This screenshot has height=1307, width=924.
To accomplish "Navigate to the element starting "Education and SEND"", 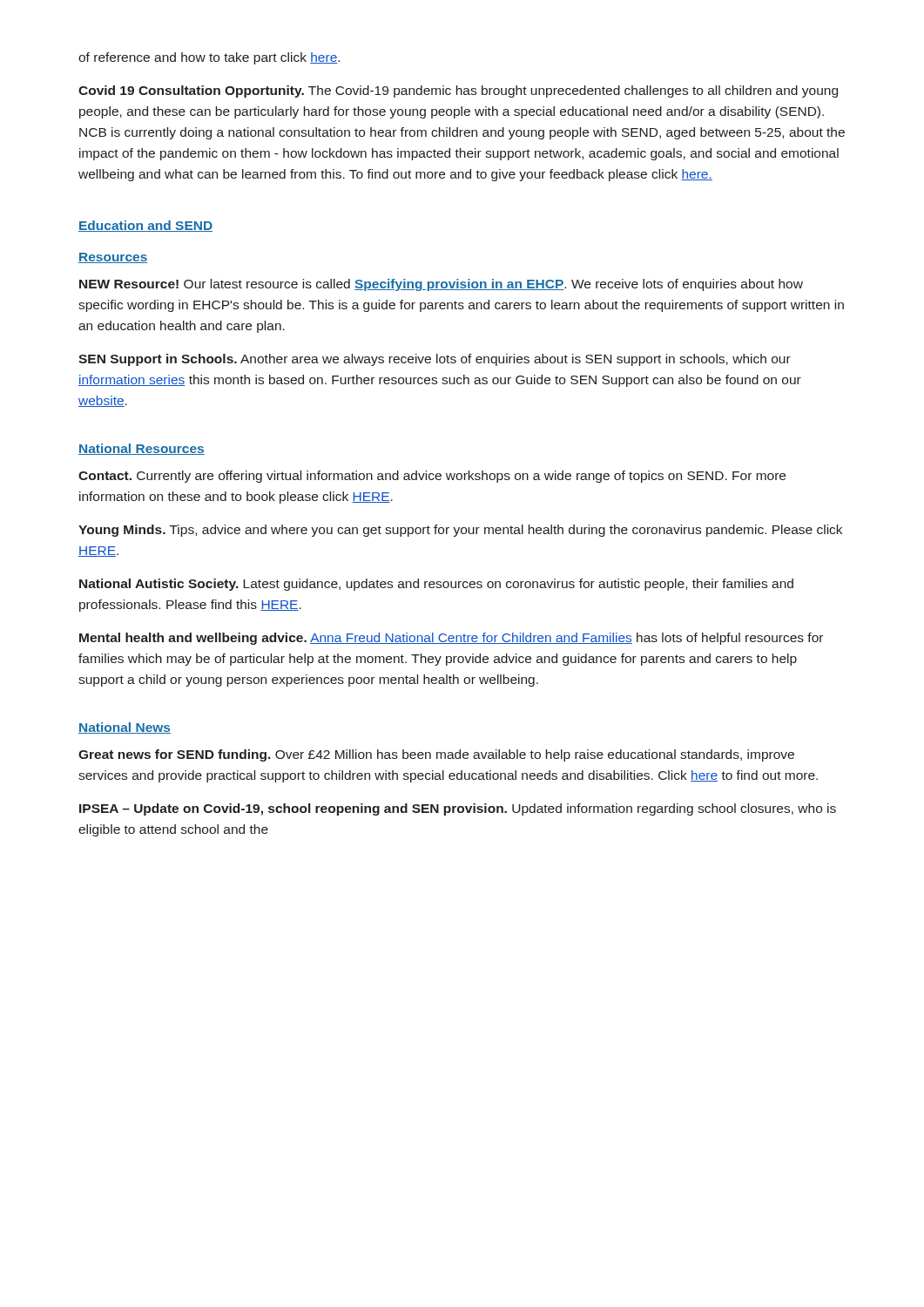I will (x=145, y=225).
